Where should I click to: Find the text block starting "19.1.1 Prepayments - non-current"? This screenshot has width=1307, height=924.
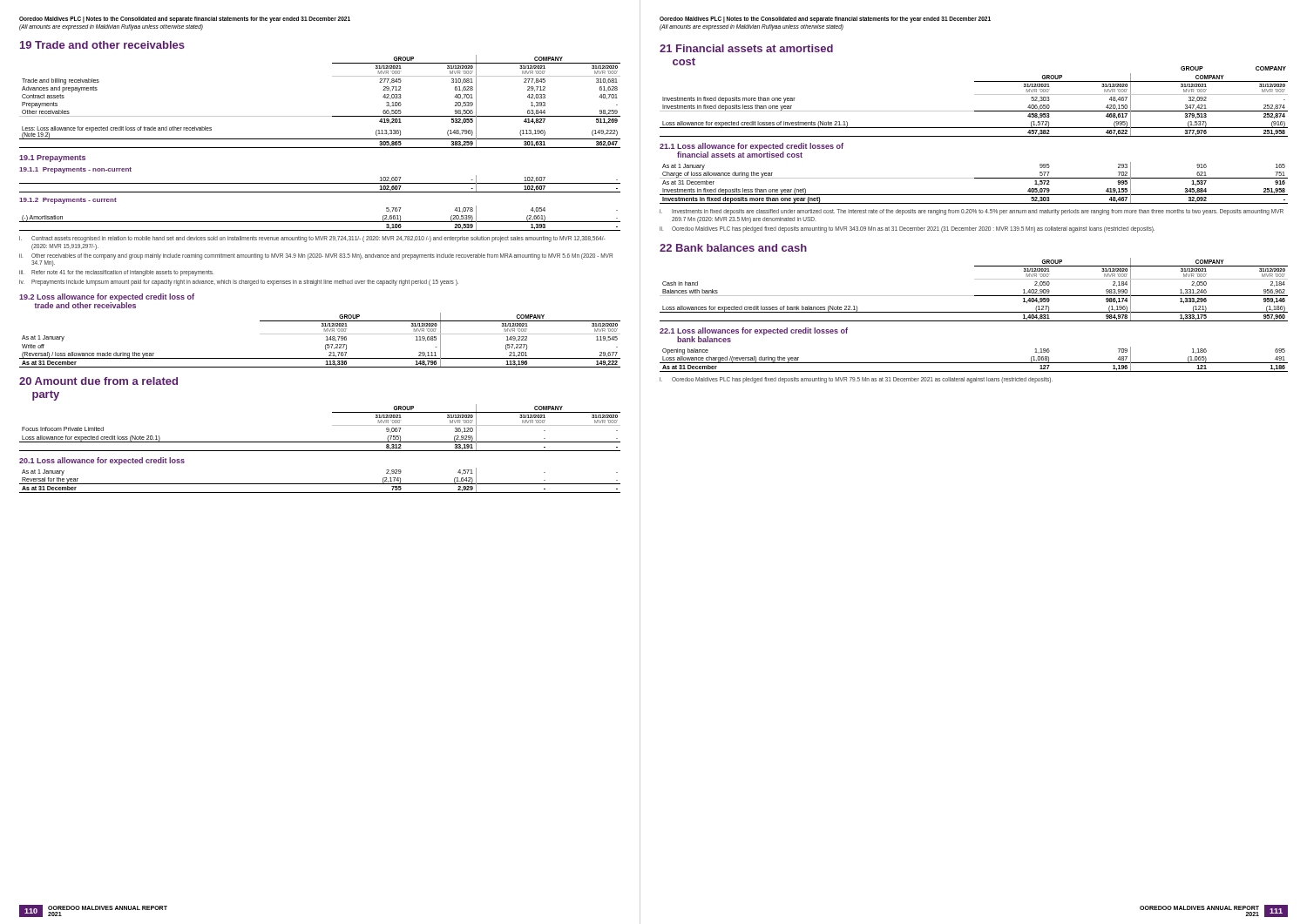pyautogui.click(x=75, y=169)
